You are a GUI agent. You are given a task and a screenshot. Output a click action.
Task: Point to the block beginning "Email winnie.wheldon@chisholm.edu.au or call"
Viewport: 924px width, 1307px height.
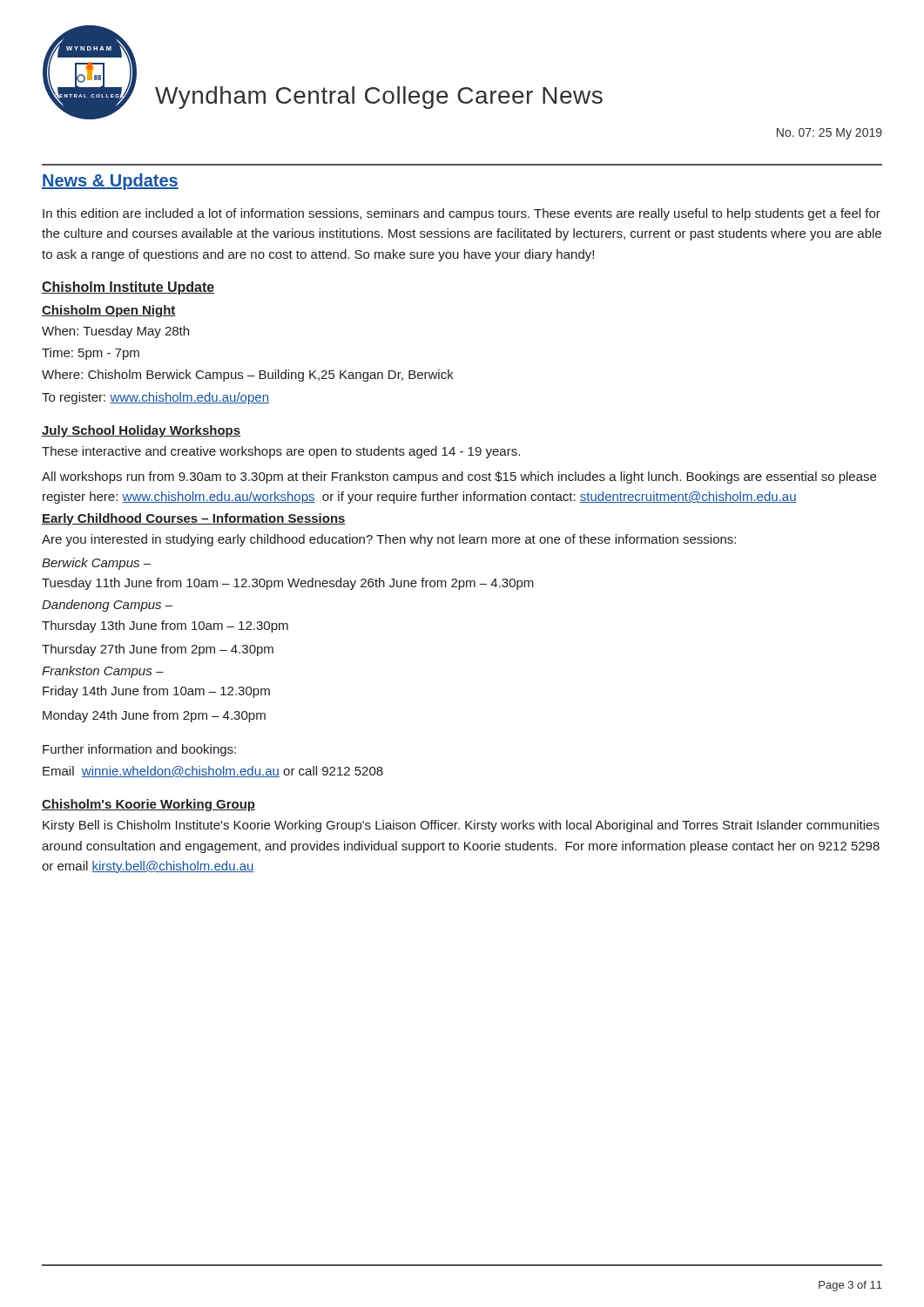(213, 771)
